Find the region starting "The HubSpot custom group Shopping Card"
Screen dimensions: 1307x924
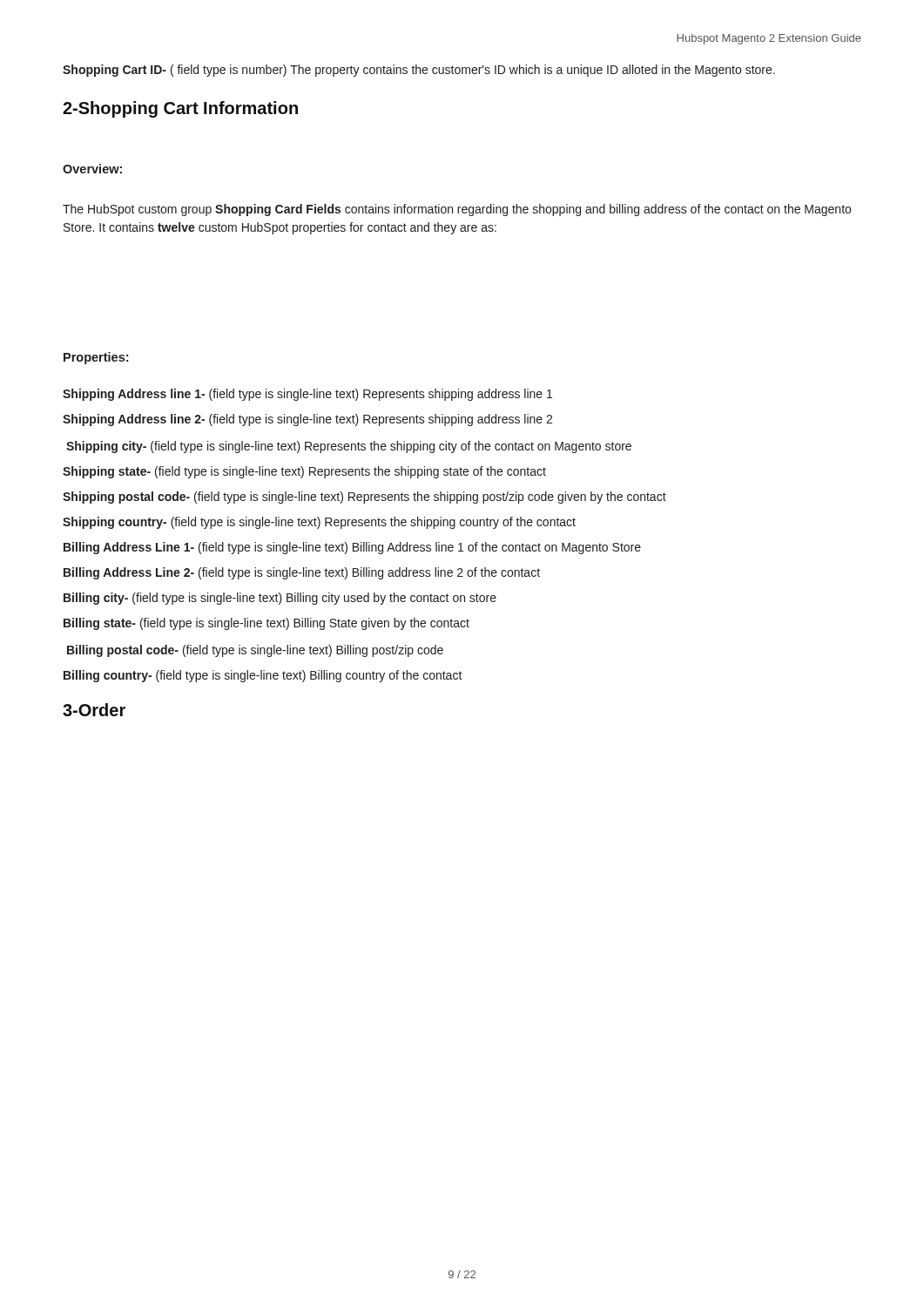[x=457, y=218]
